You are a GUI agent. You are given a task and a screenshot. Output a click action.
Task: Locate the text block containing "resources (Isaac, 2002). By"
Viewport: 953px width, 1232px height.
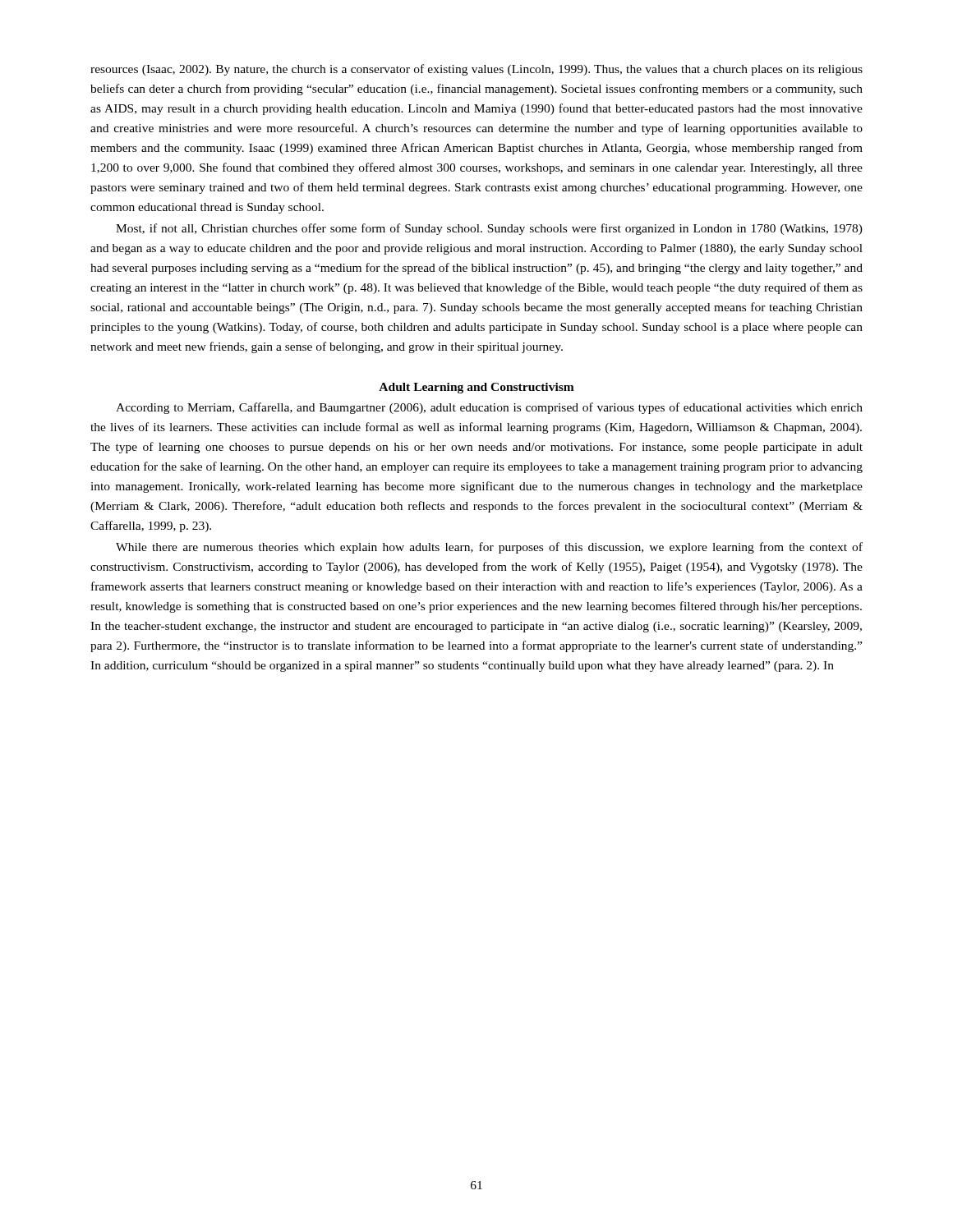pos(476,138)
